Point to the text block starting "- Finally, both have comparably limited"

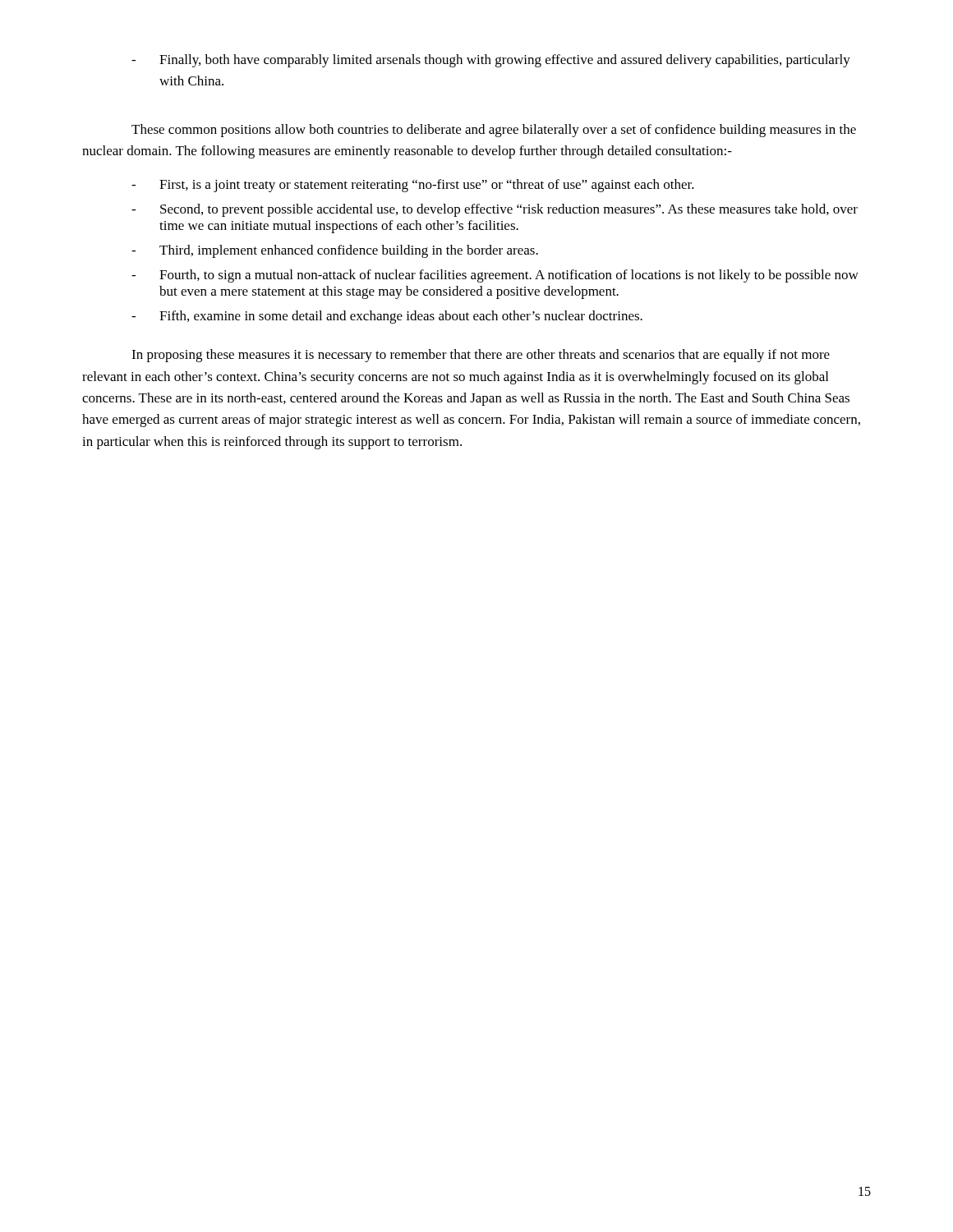click(501, 71)
